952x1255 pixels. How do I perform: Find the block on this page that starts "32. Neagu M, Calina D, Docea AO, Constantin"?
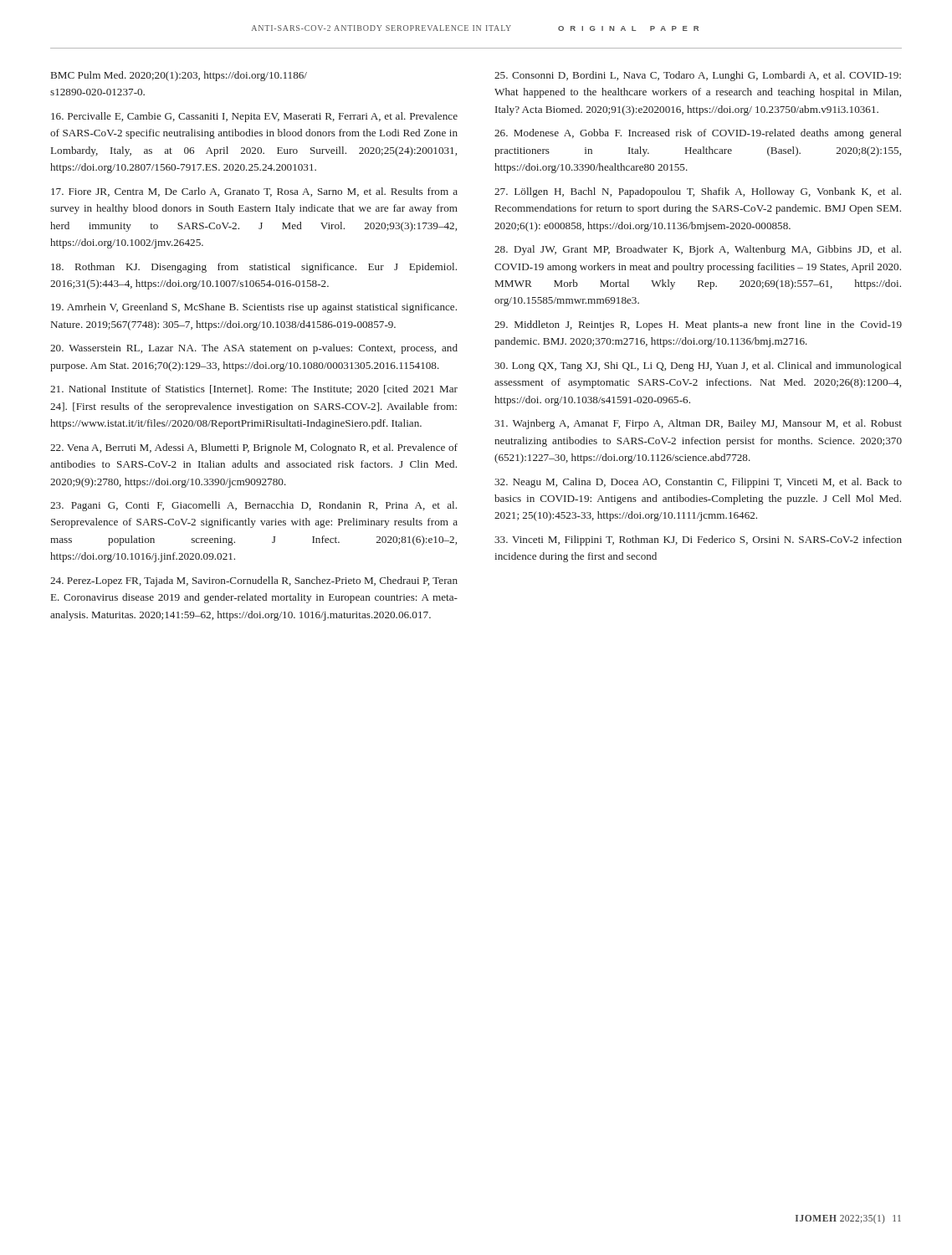[698, 498]
